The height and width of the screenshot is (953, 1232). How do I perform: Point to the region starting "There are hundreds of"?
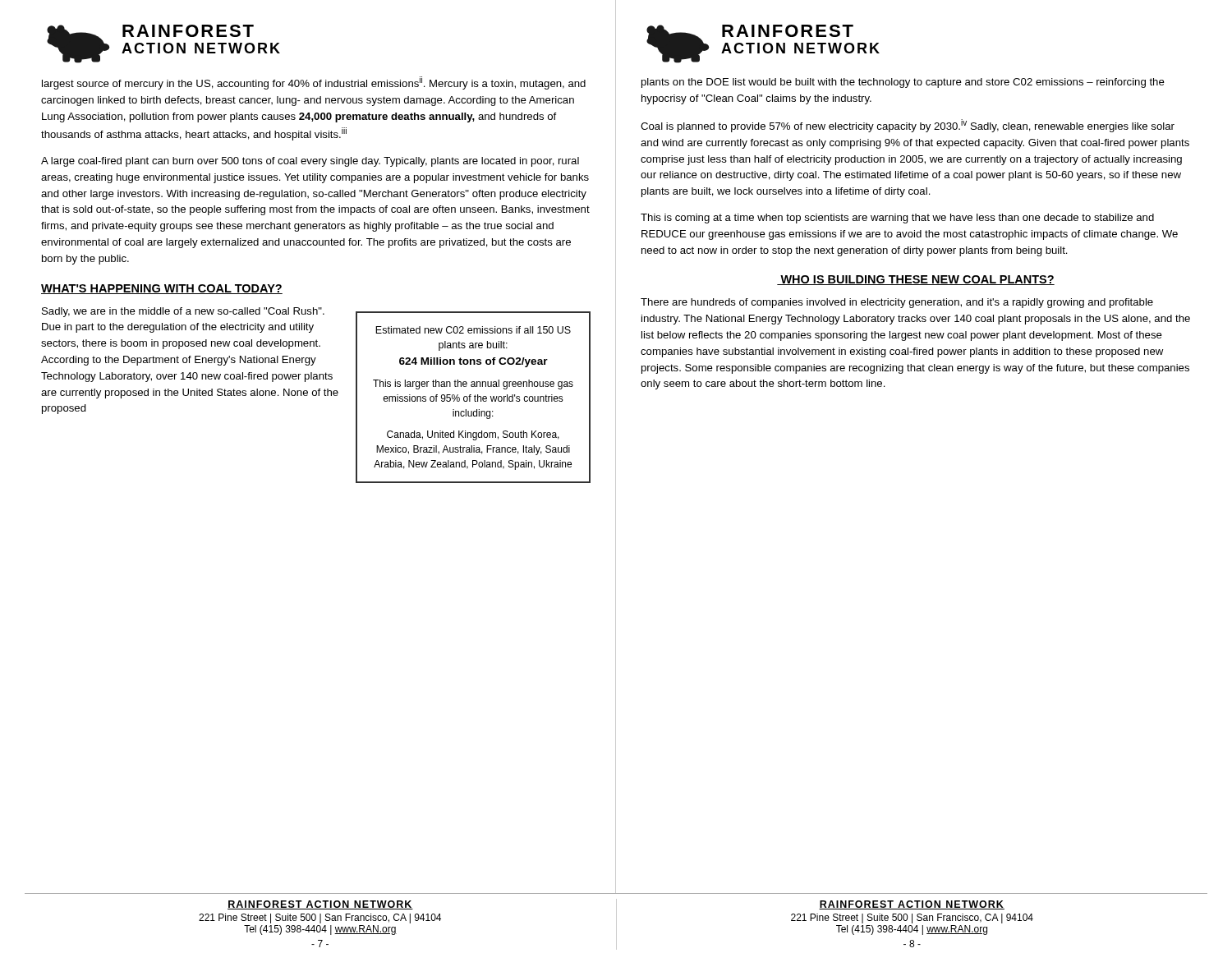915,343
